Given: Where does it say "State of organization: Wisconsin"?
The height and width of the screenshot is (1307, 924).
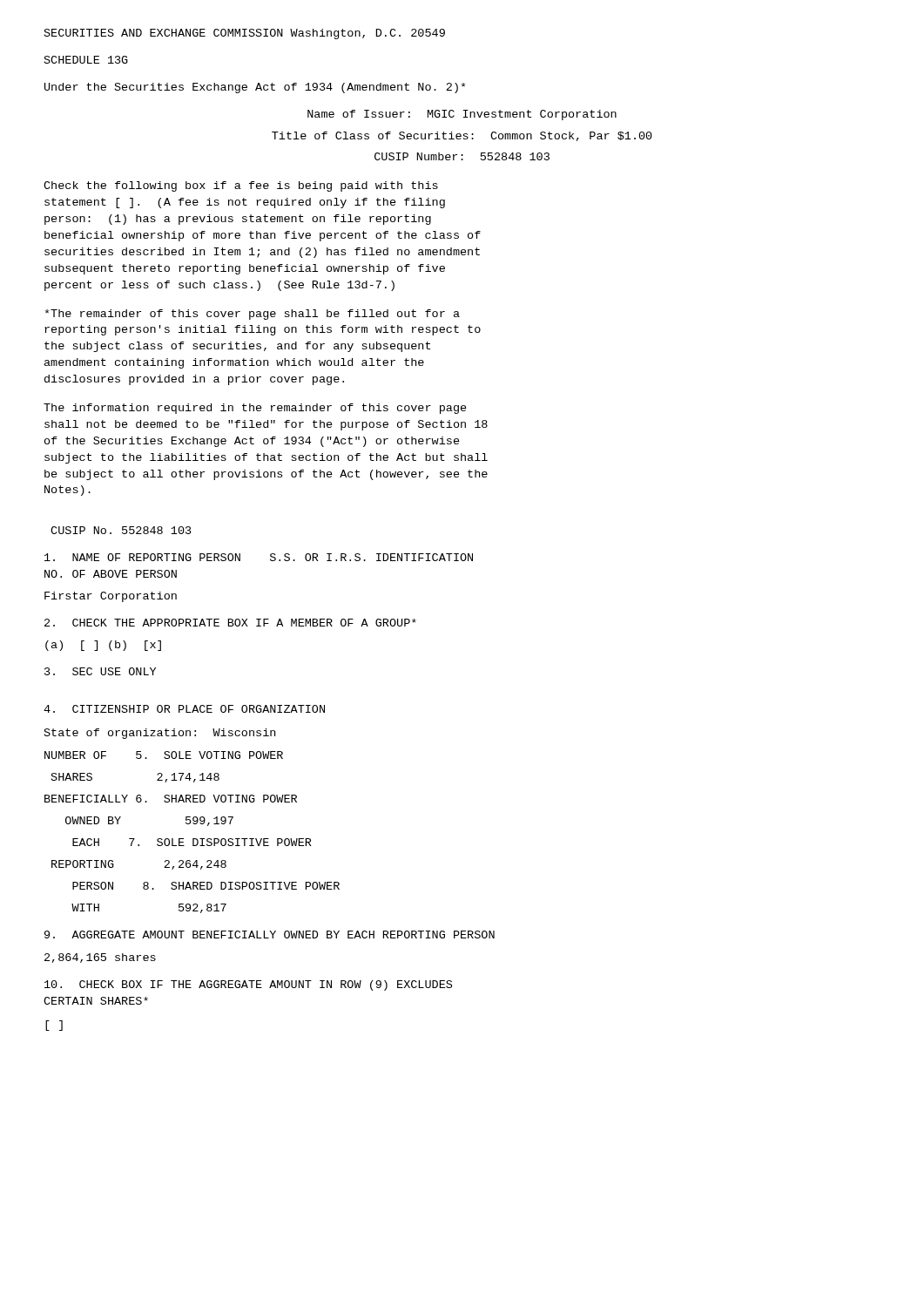Looking at the screenshot, I should pyautogui.click(x=160, y=733).
